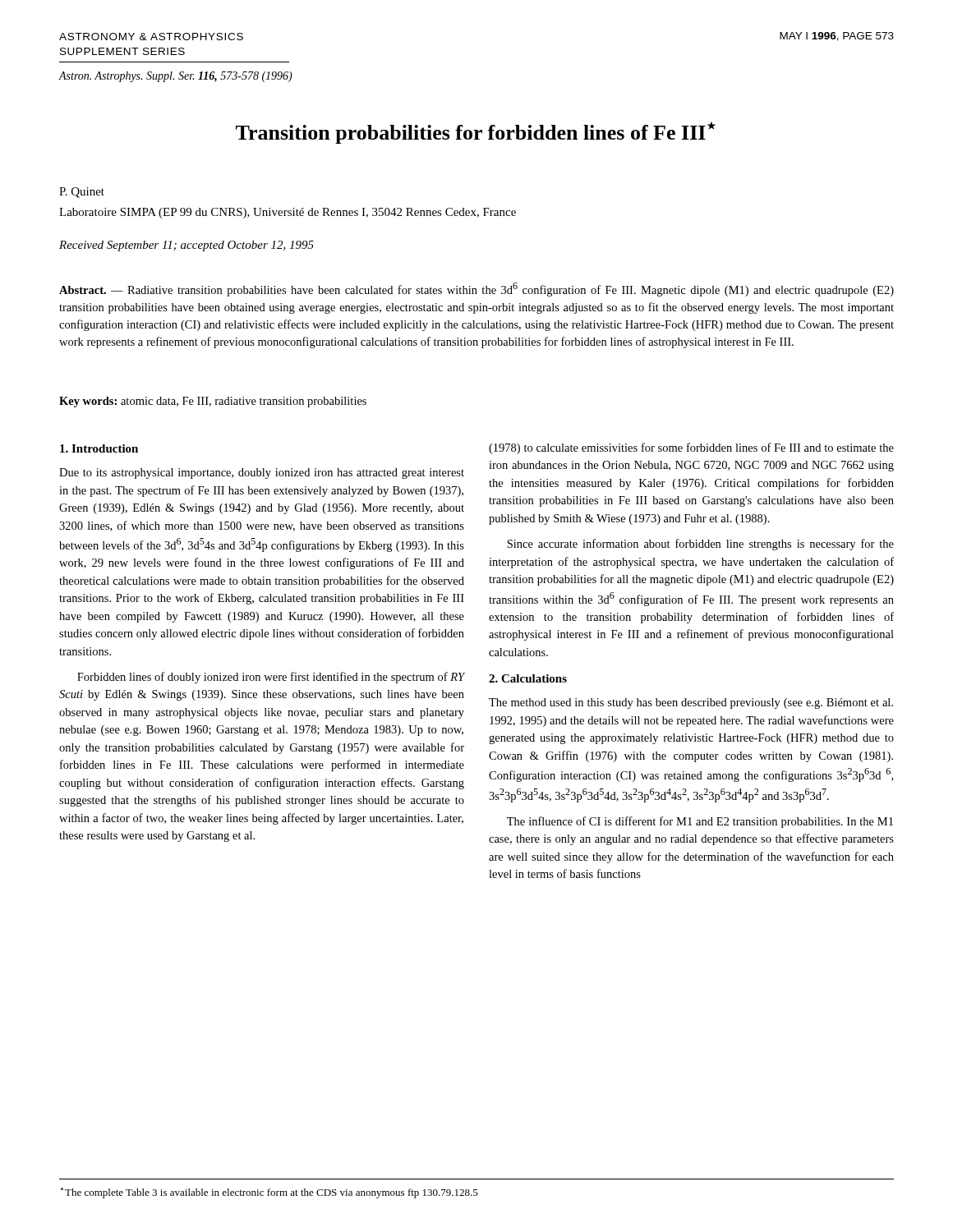Find the title
This screenshot has height=1232, width=953.
tap(476, 130)
